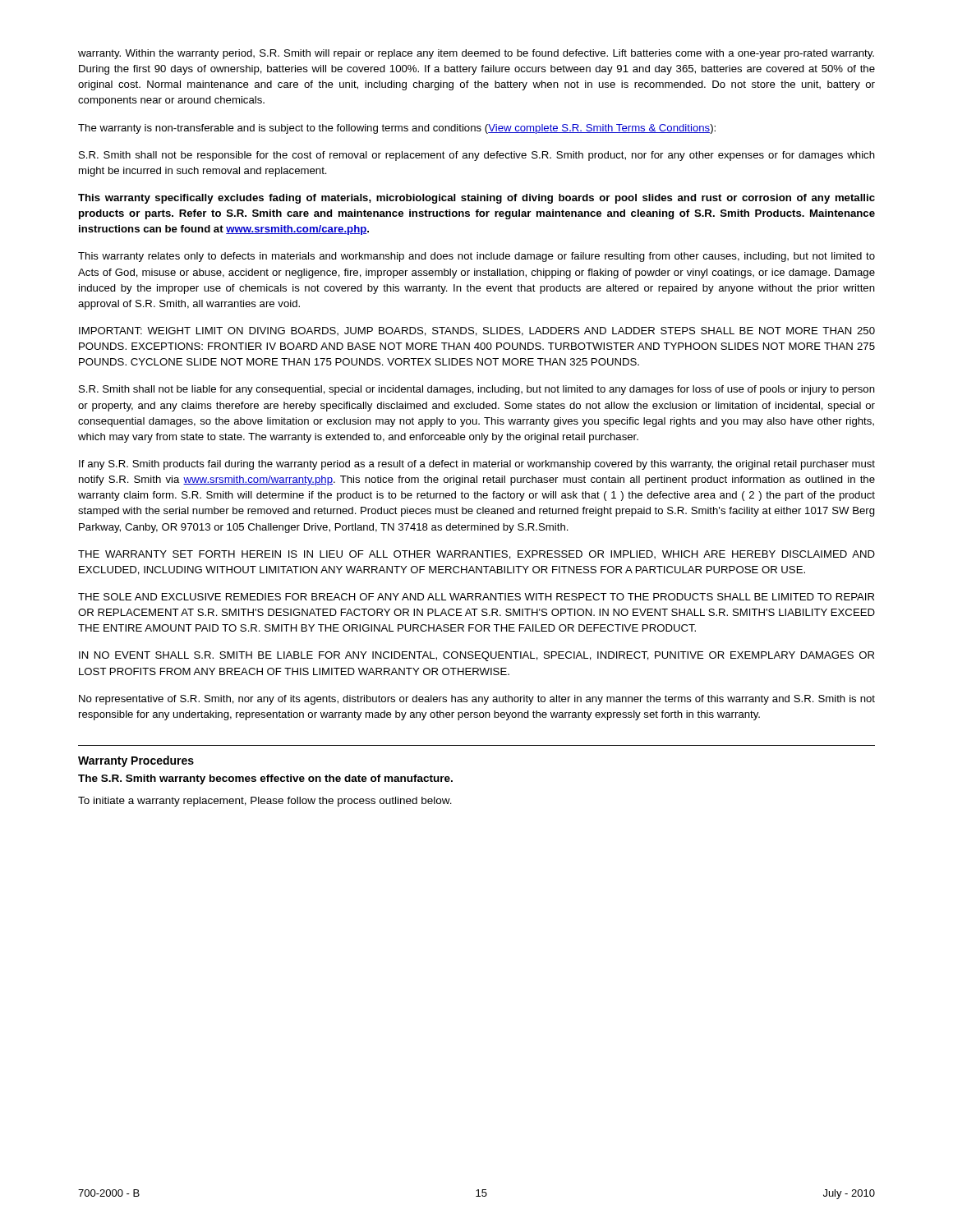Locate the text block that says "The warranty is non-transferable and is subject to"
Image resolution: width=953 pixels, height=1232 pixels.
(397, 127)
